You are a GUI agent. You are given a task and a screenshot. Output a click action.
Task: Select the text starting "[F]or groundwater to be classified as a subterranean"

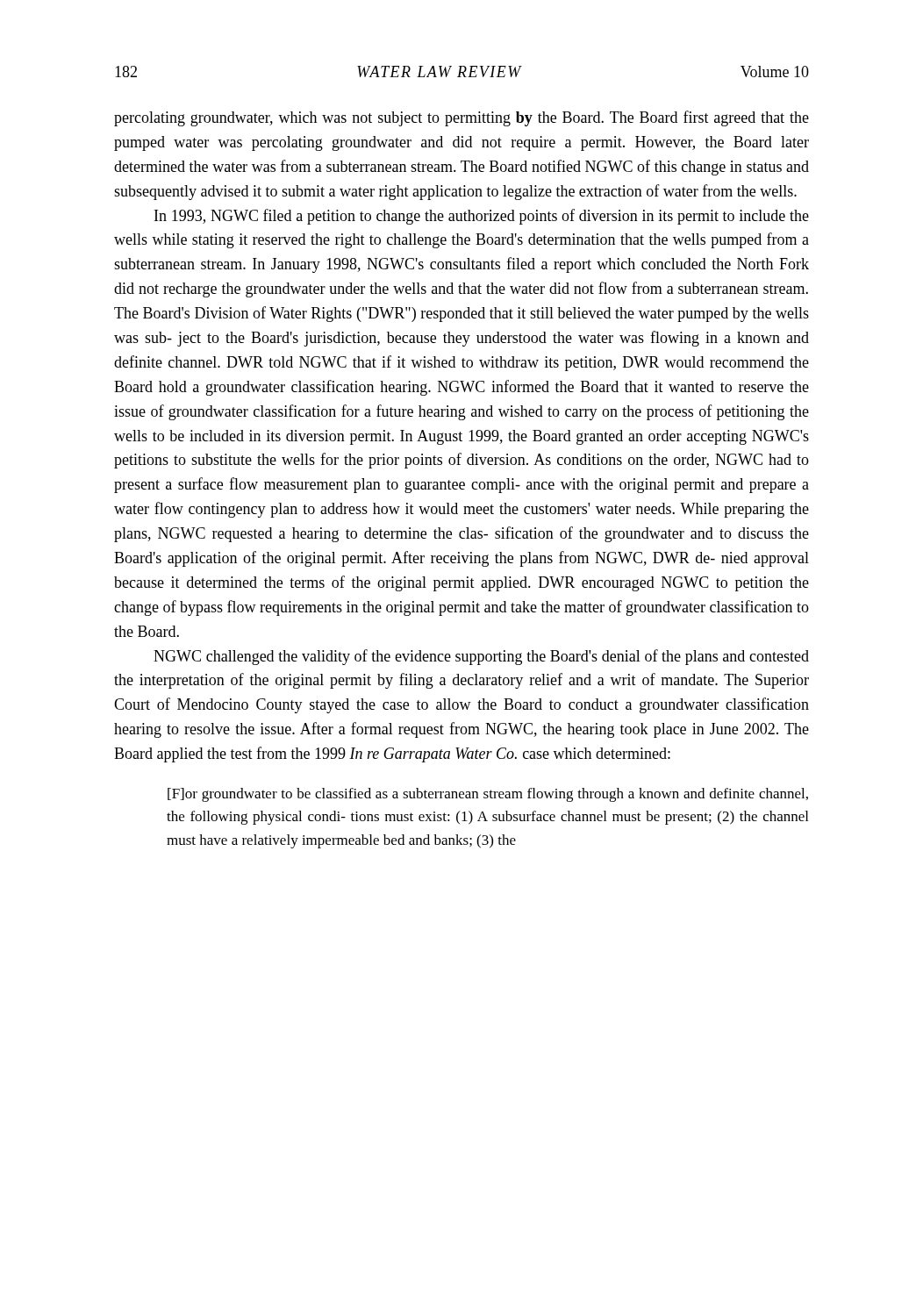488,817
